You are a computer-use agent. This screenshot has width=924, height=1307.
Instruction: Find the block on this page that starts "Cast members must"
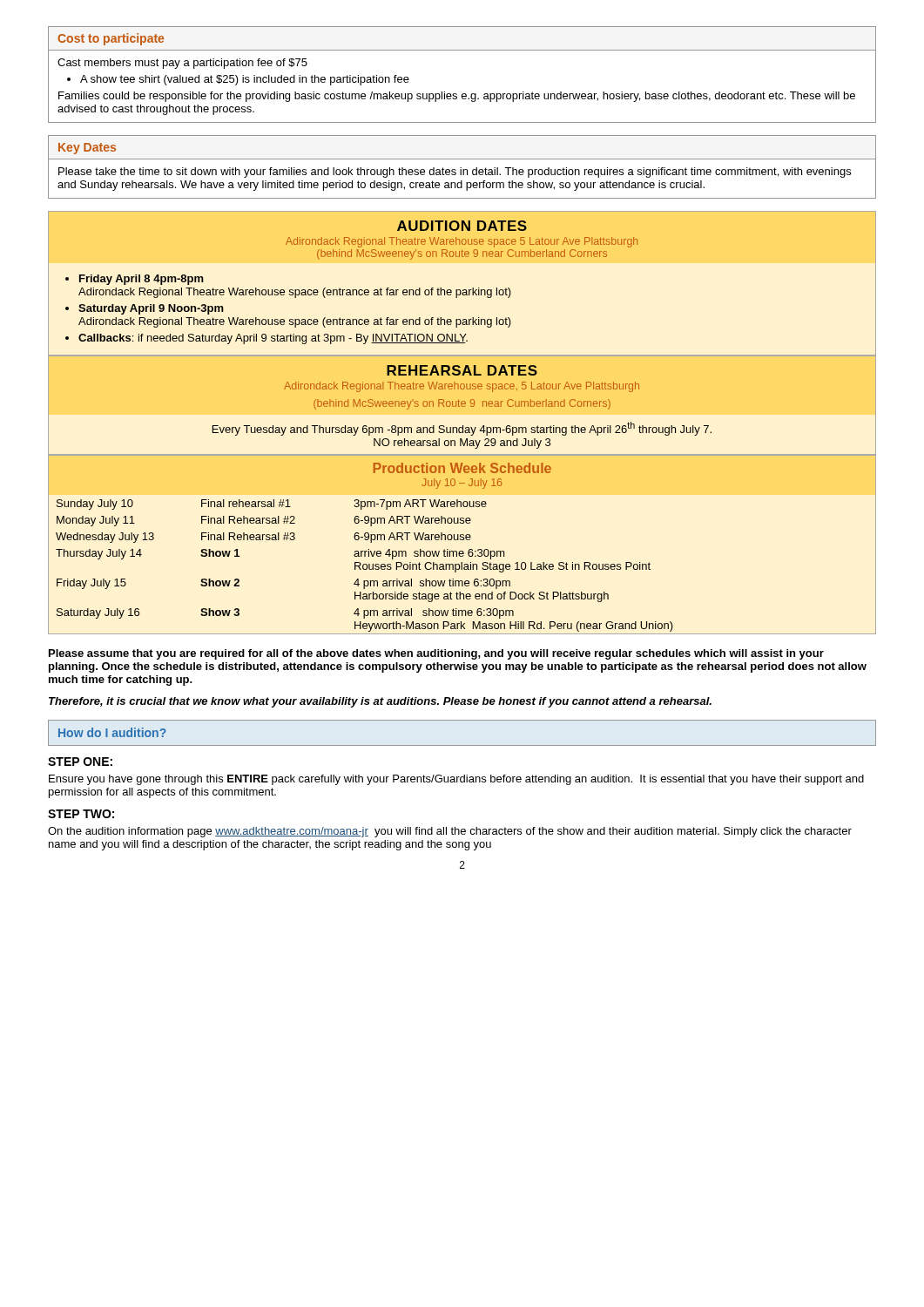pyautogui.click(x=182, y=62)
